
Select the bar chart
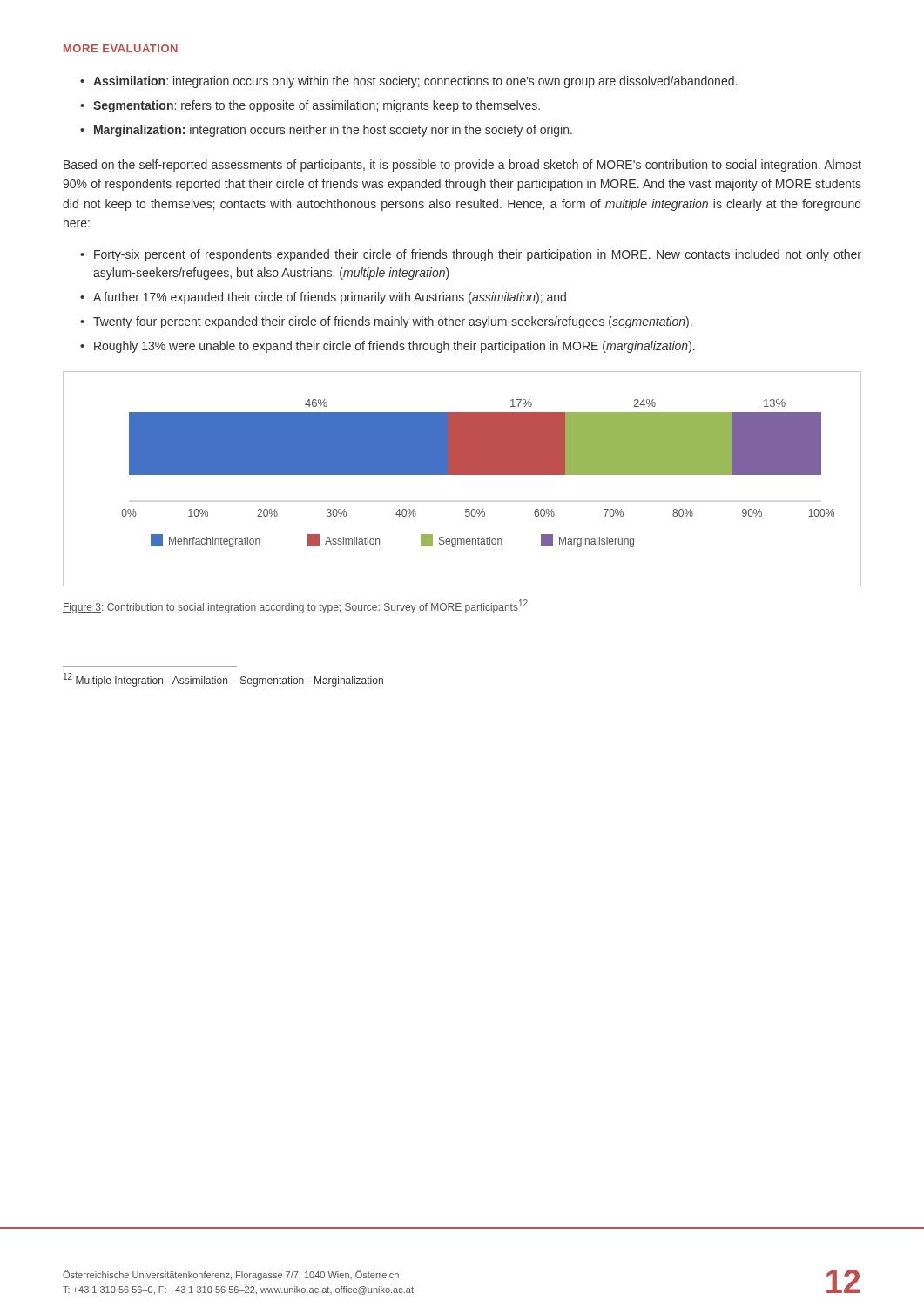point(462,478)
